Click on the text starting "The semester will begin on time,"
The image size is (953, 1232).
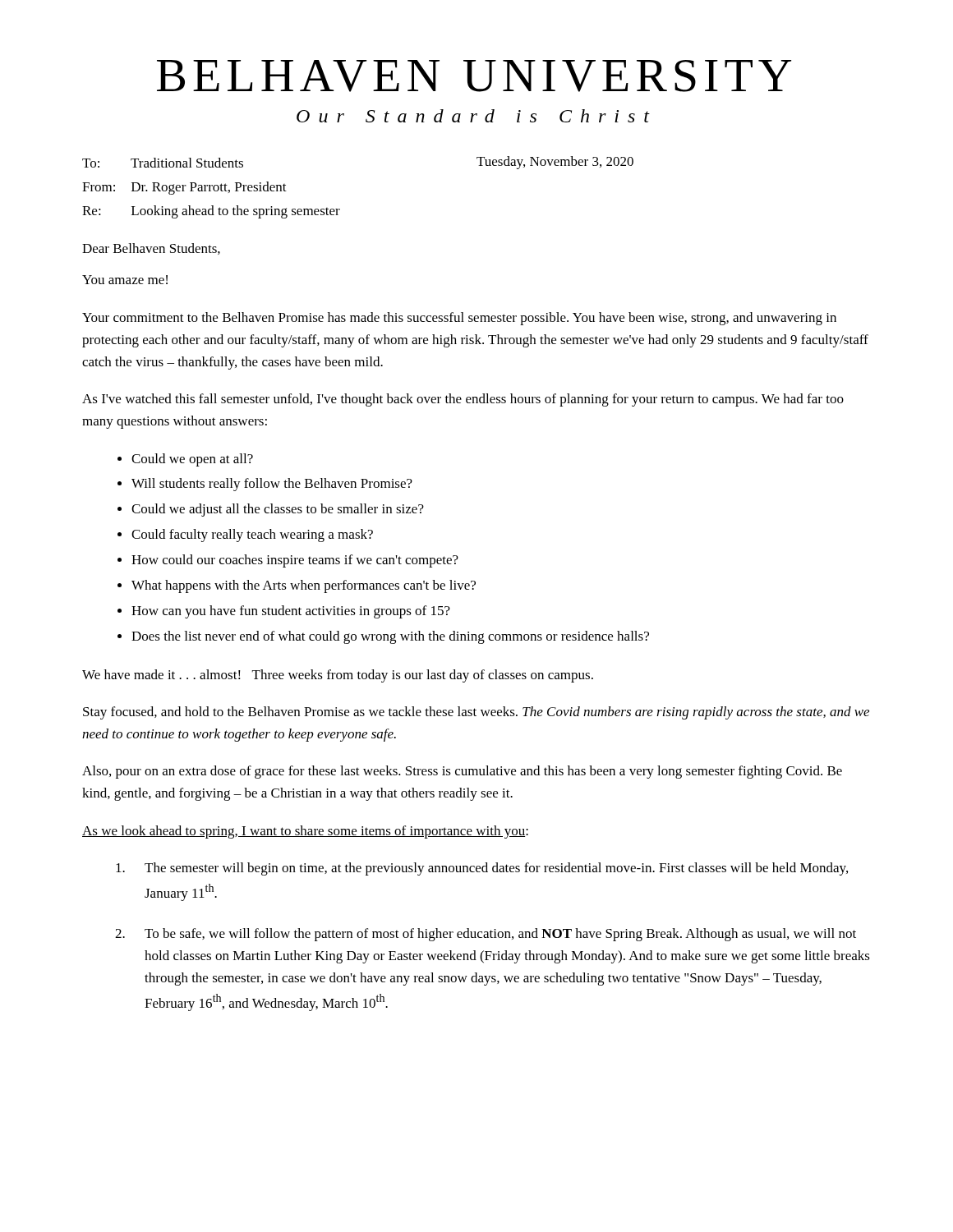(493, 880)
